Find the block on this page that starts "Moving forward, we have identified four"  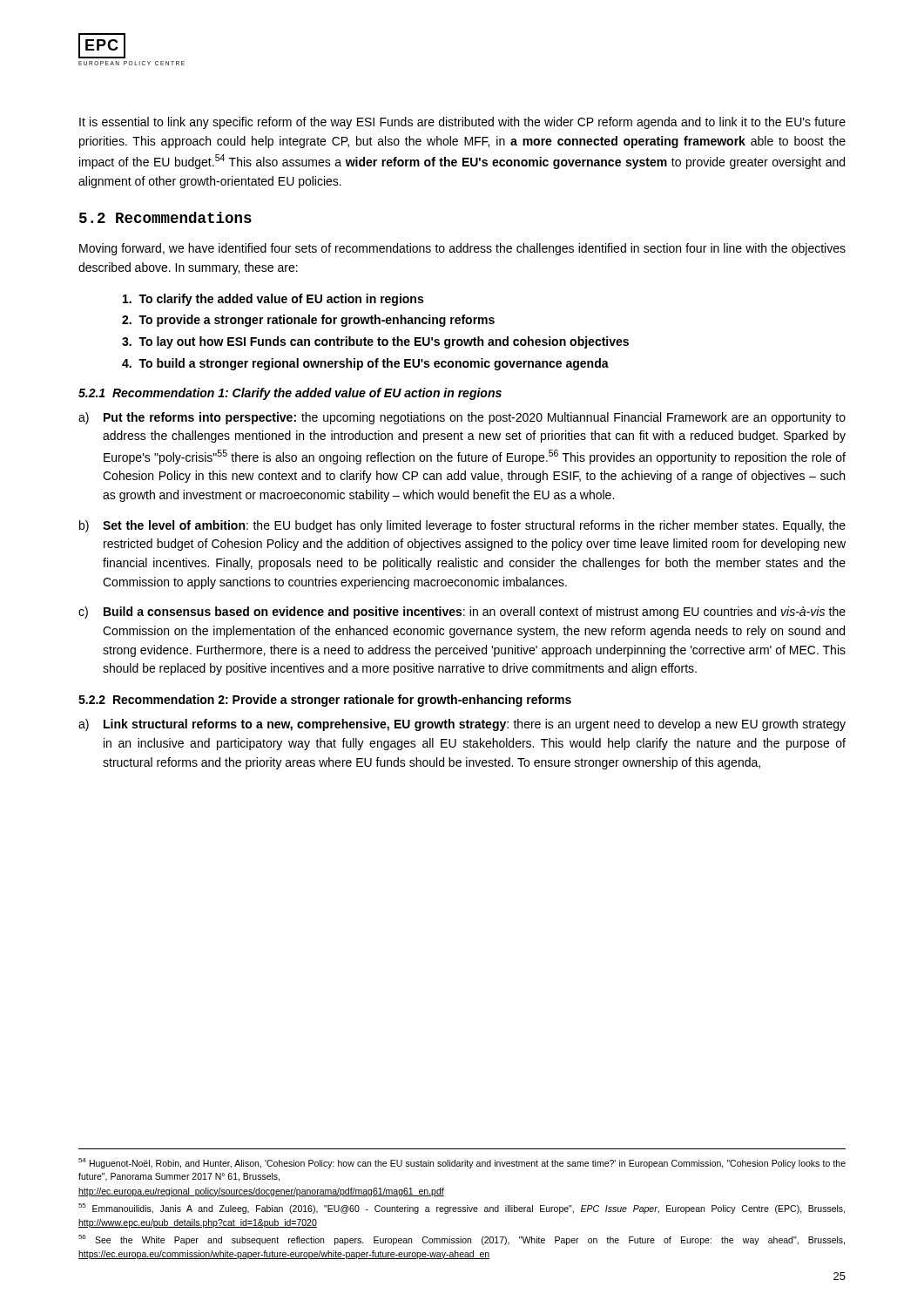462,259
